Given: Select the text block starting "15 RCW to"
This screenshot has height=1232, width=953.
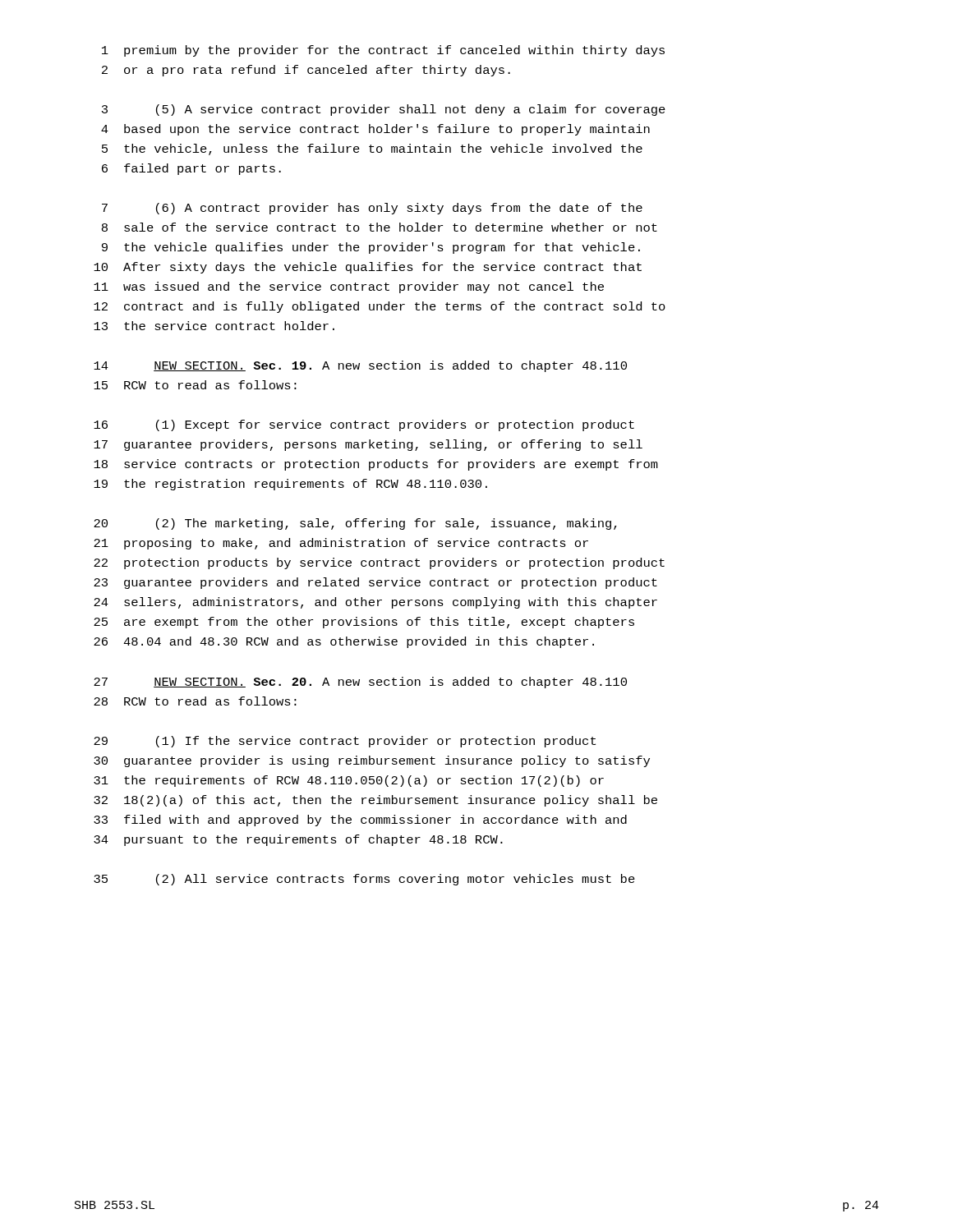Looking at the screenshot, I should (x=195, y=385).
